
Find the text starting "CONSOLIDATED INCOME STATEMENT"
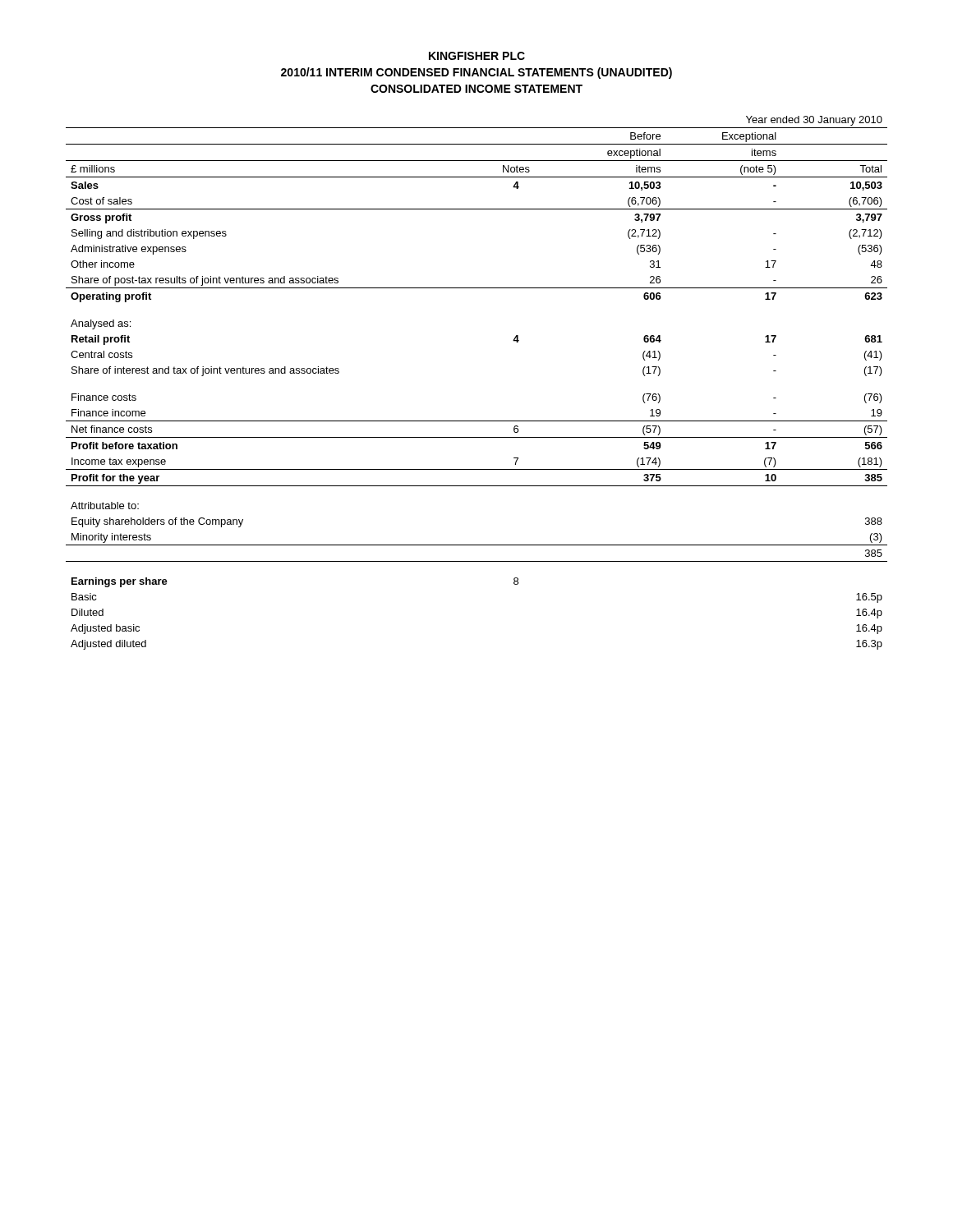(476, 89)
